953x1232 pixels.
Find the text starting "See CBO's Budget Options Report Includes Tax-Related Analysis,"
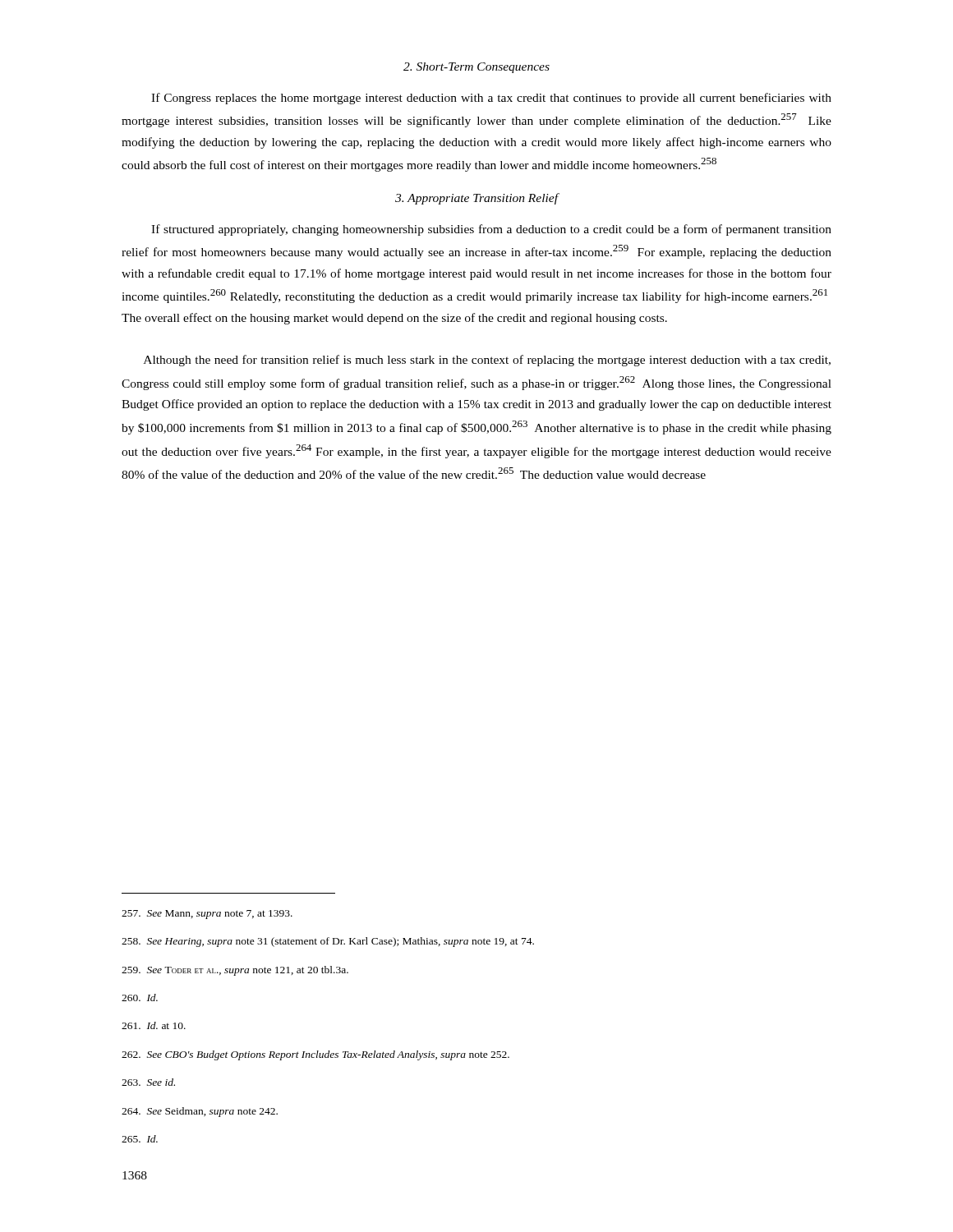tap(476, 1055)
